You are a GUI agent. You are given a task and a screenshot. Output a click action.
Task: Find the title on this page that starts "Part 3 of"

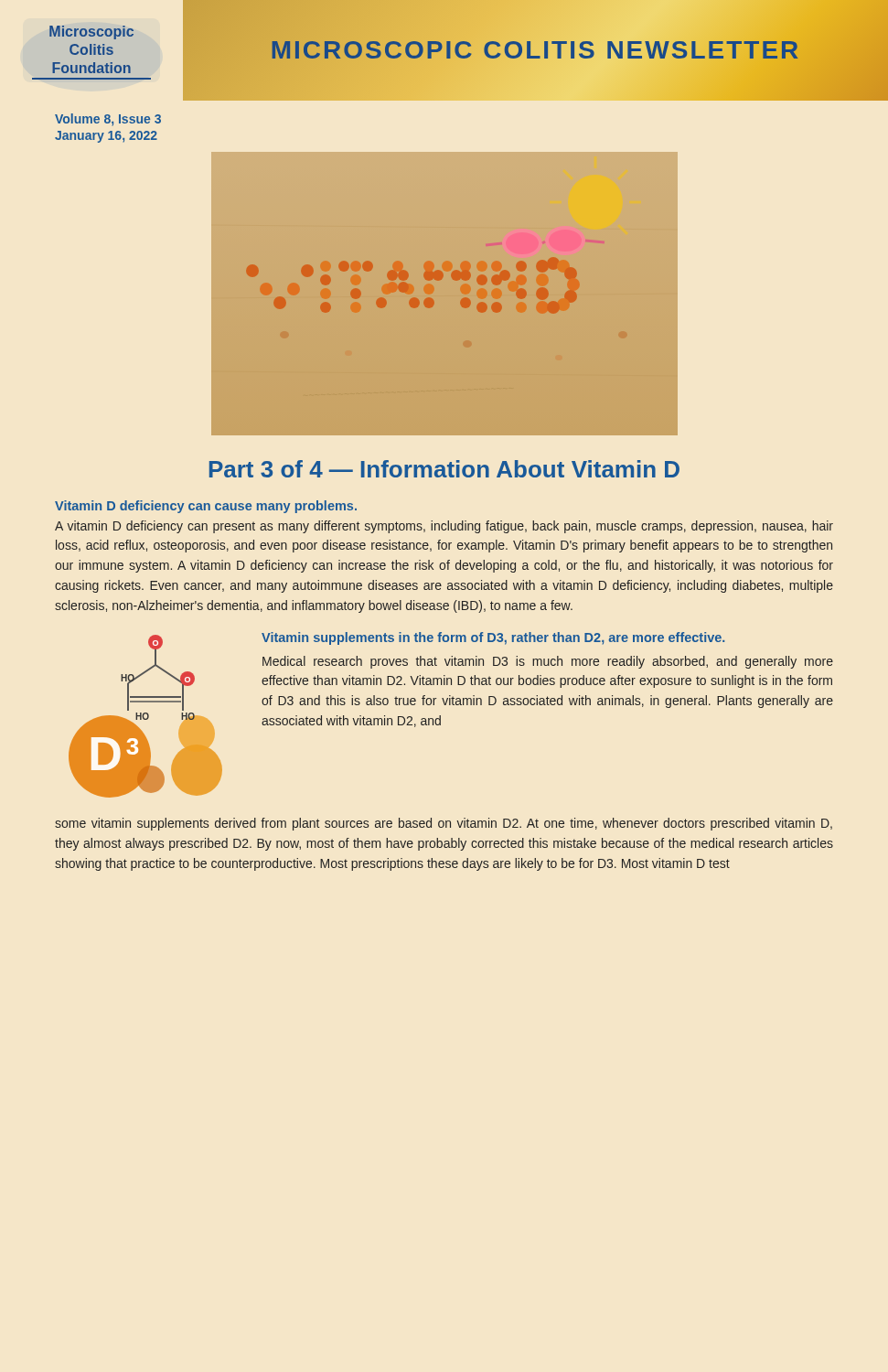coord(444,470)
